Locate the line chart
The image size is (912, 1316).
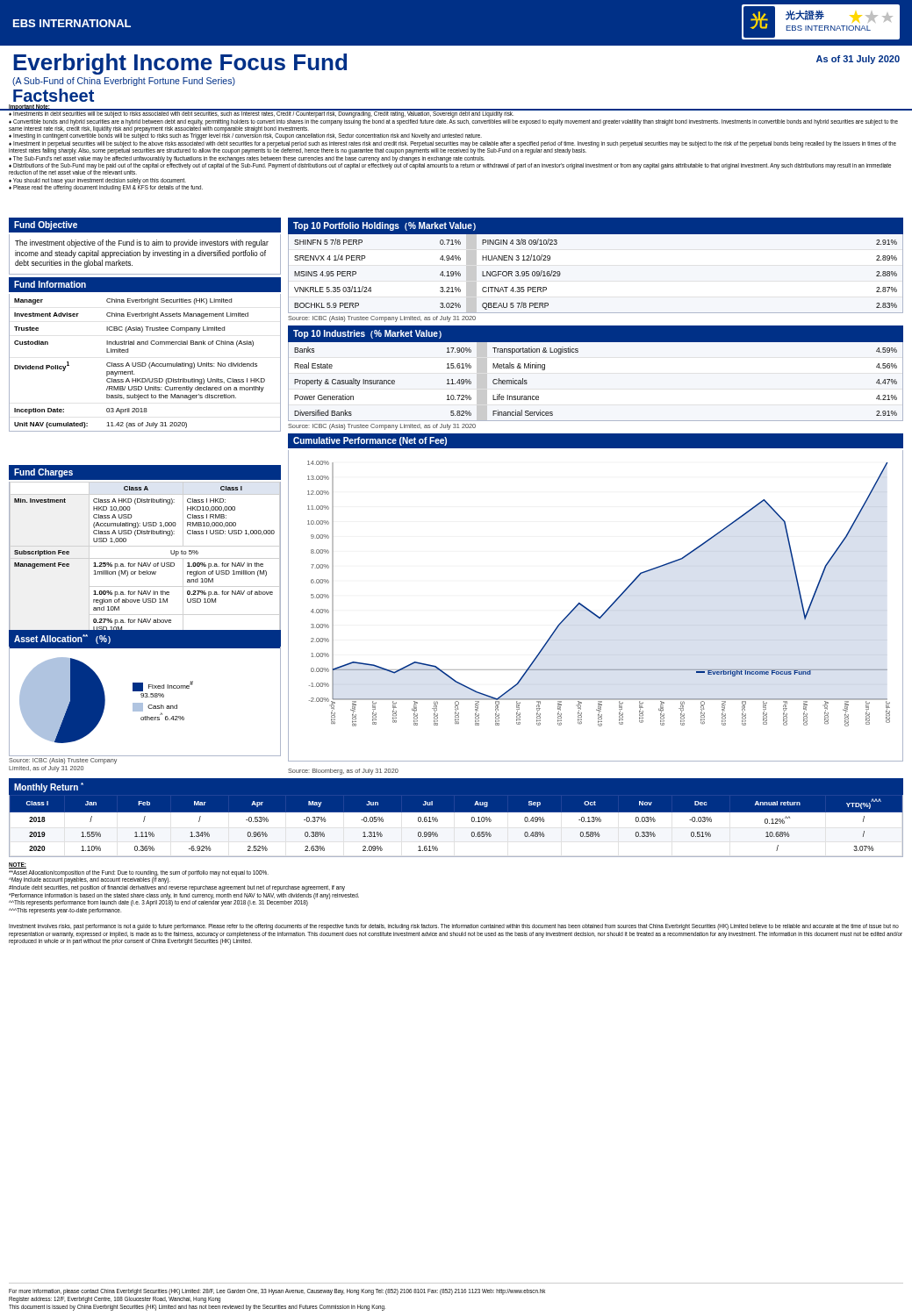596,606
